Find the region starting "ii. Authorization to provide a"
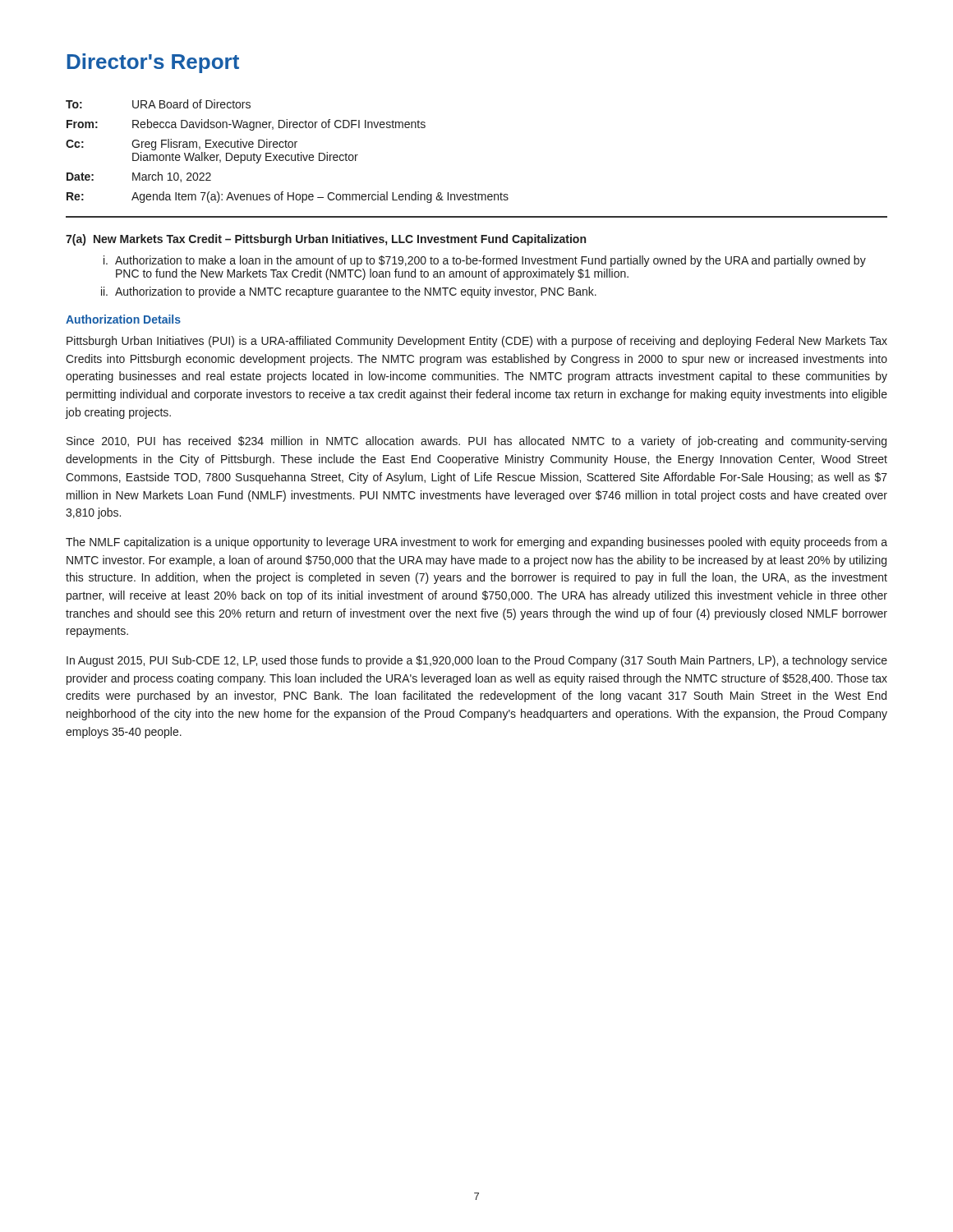 click(x=490, y=292)
